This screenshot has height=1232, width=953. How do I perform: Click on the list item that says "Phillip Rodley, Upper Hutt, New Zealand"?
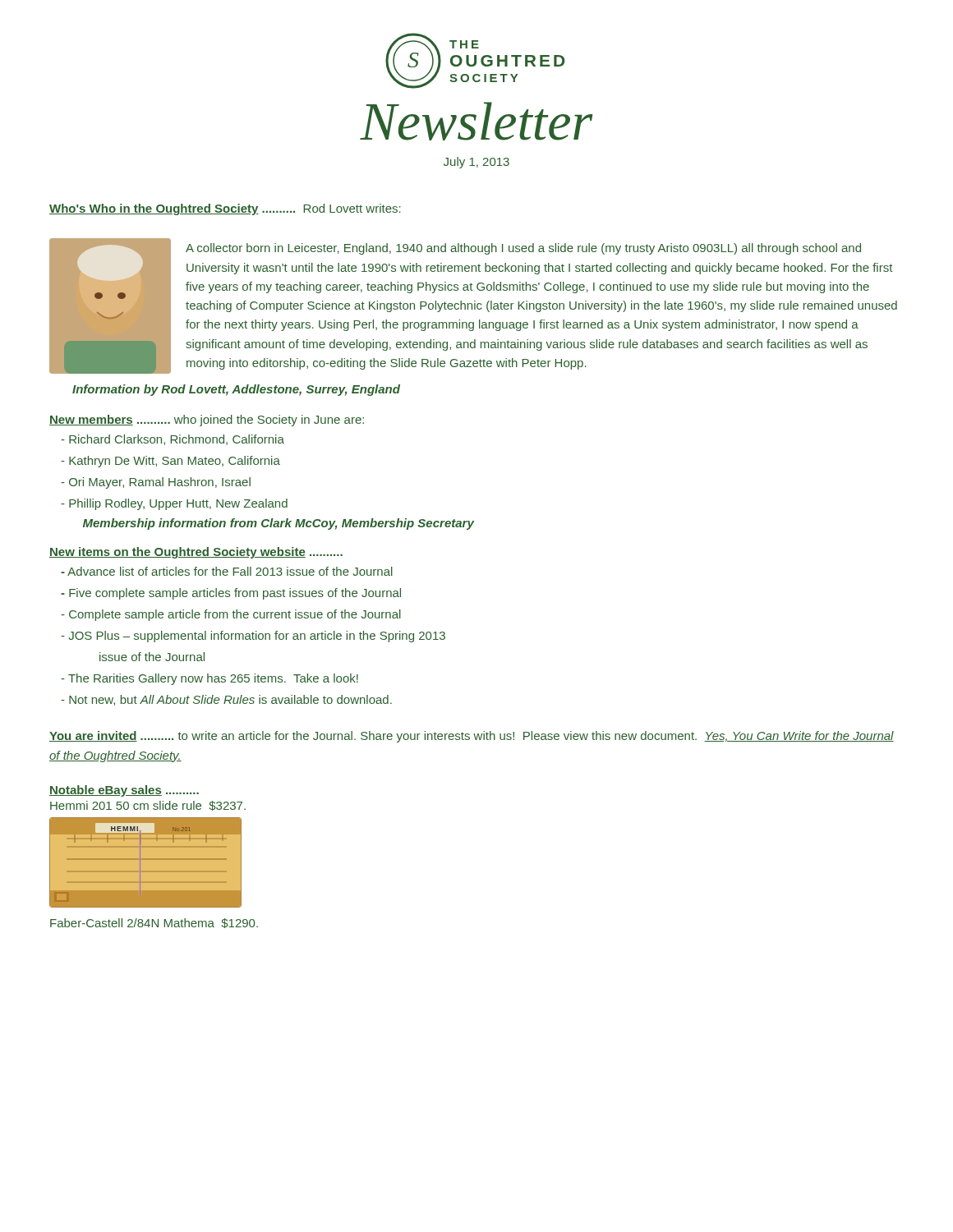point(174,503)
